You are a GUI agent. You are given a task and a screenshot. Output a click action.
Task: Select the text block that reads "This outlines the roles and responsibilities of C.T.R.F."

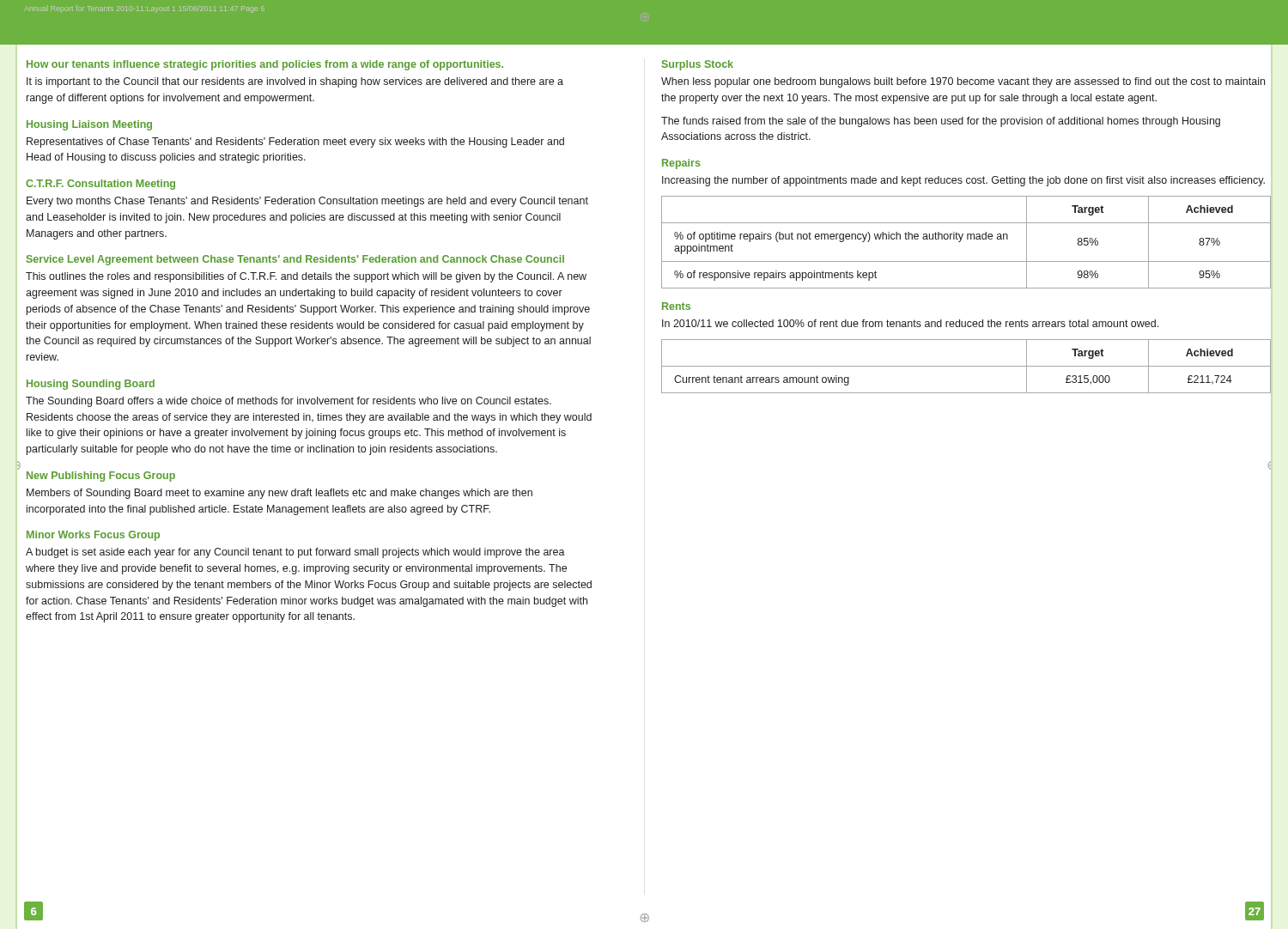[309, 317]
